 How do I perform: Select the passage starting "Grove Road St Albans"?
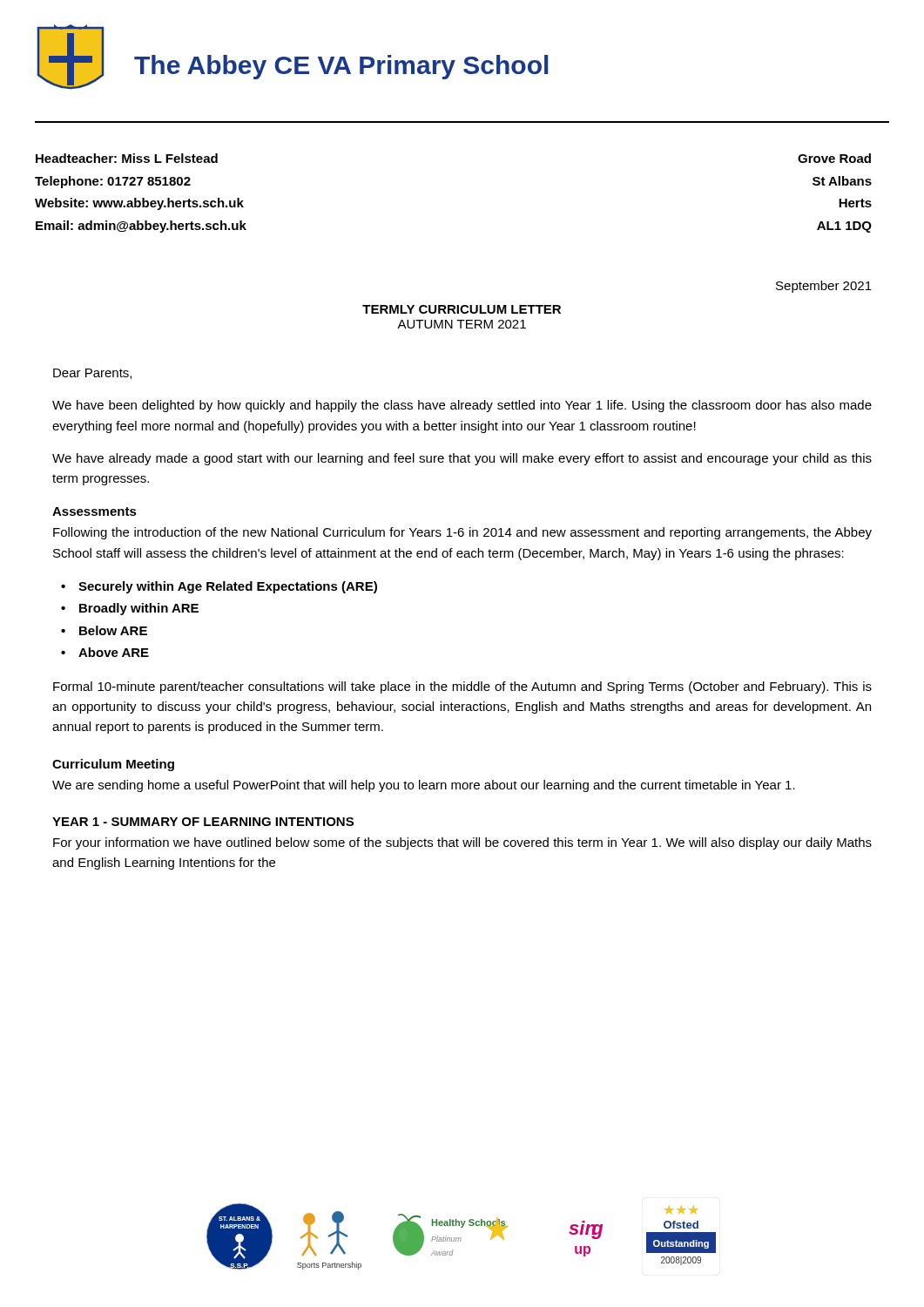pyautogui.click(x=835, y=191)
